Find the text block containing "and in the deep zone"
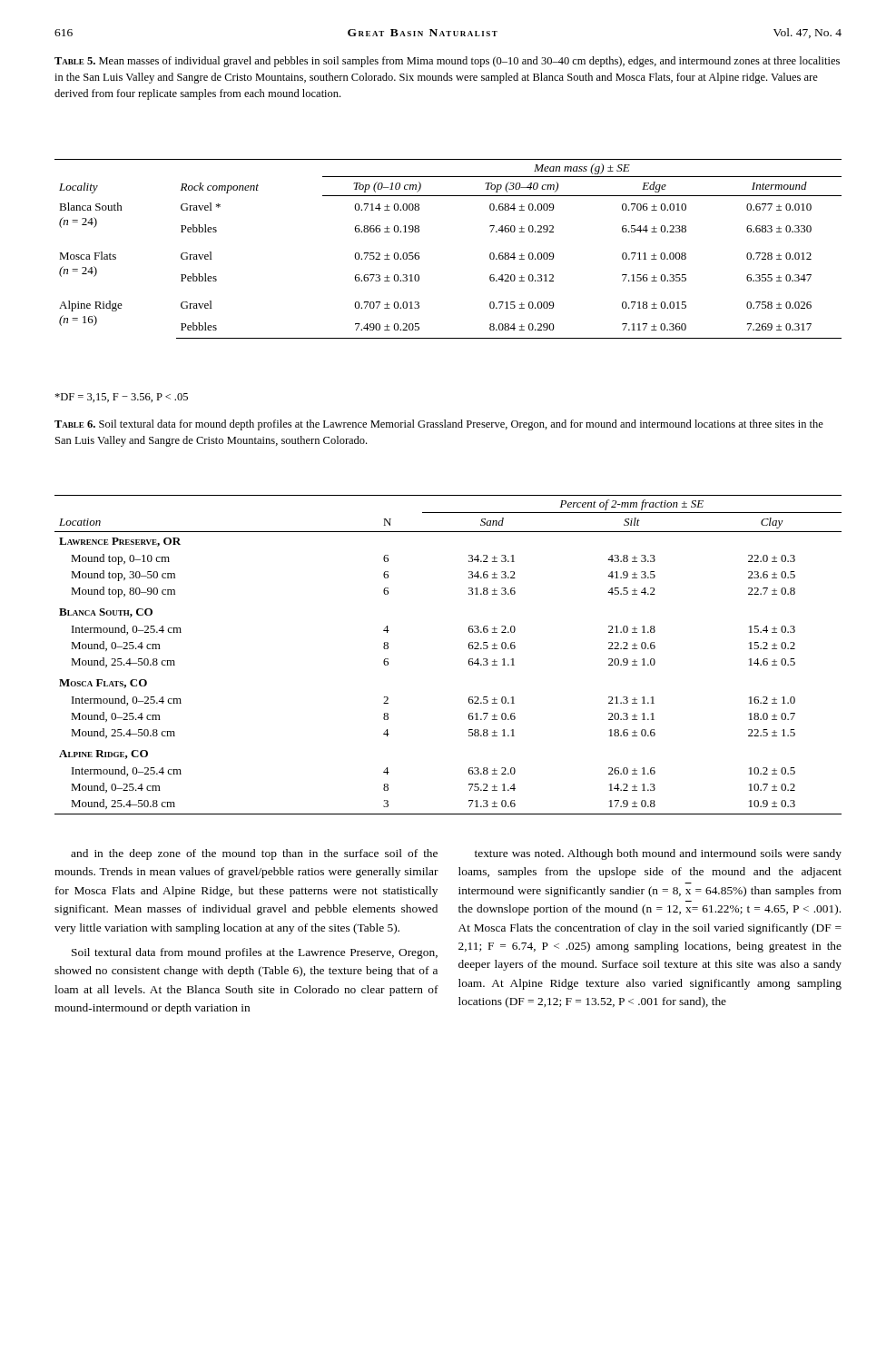 pos(246,931)
